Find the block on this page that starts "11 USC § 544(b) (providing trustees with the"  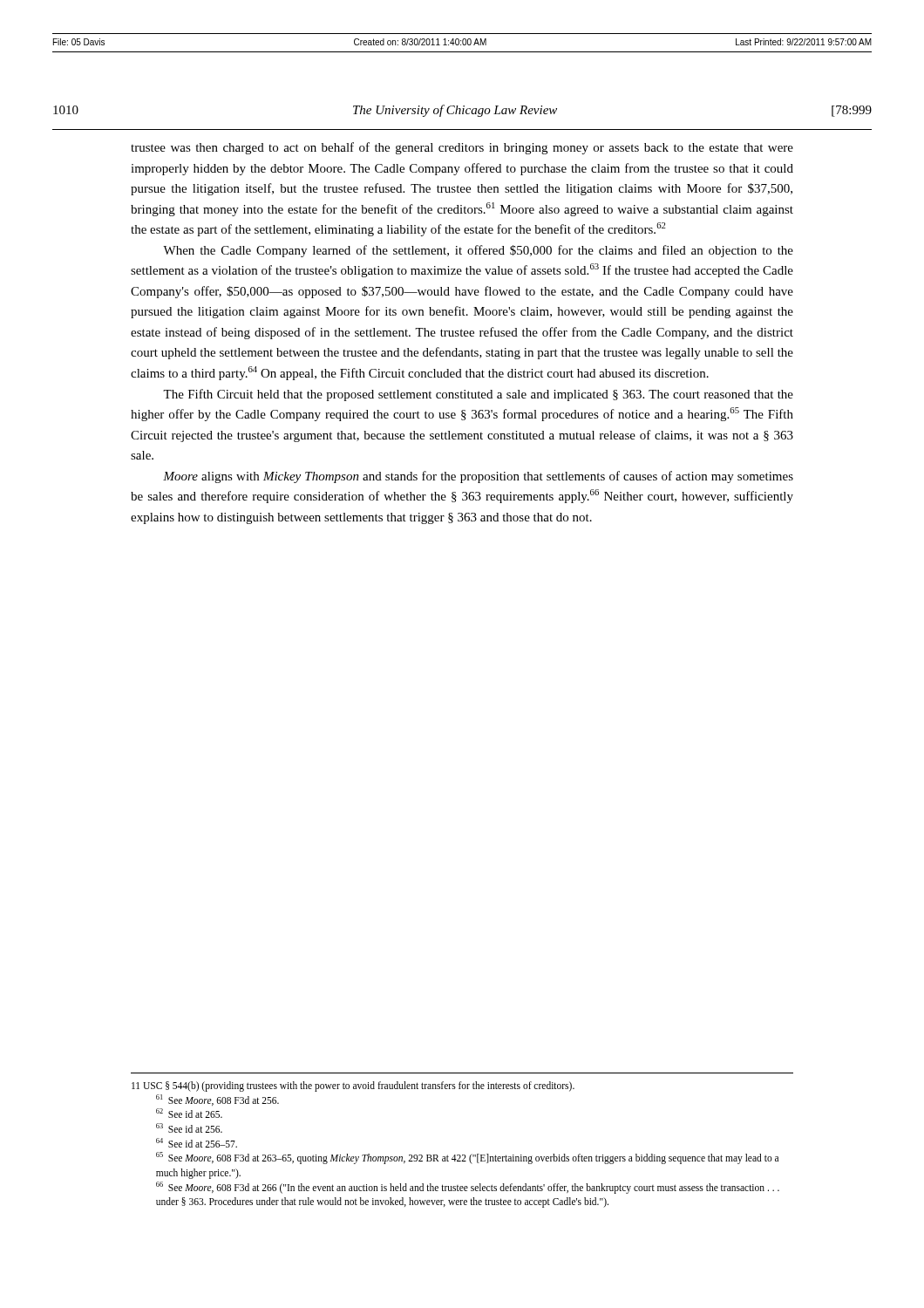[x=462, y=1144]
